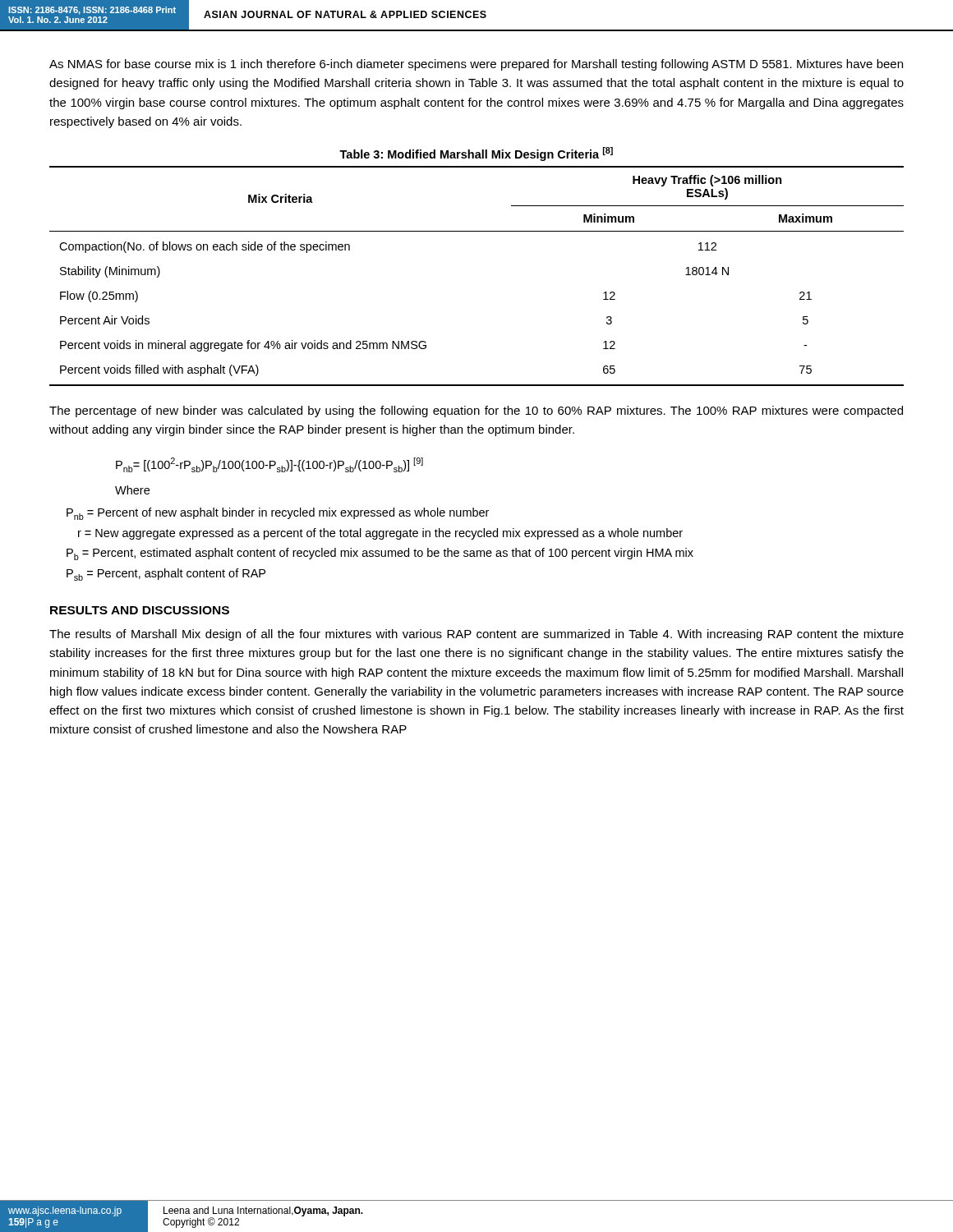953x1232 pixels.
Task: Point to the element starting "Table 3: Modified Marshall Mix"
Action: click(x=476, y=153)
